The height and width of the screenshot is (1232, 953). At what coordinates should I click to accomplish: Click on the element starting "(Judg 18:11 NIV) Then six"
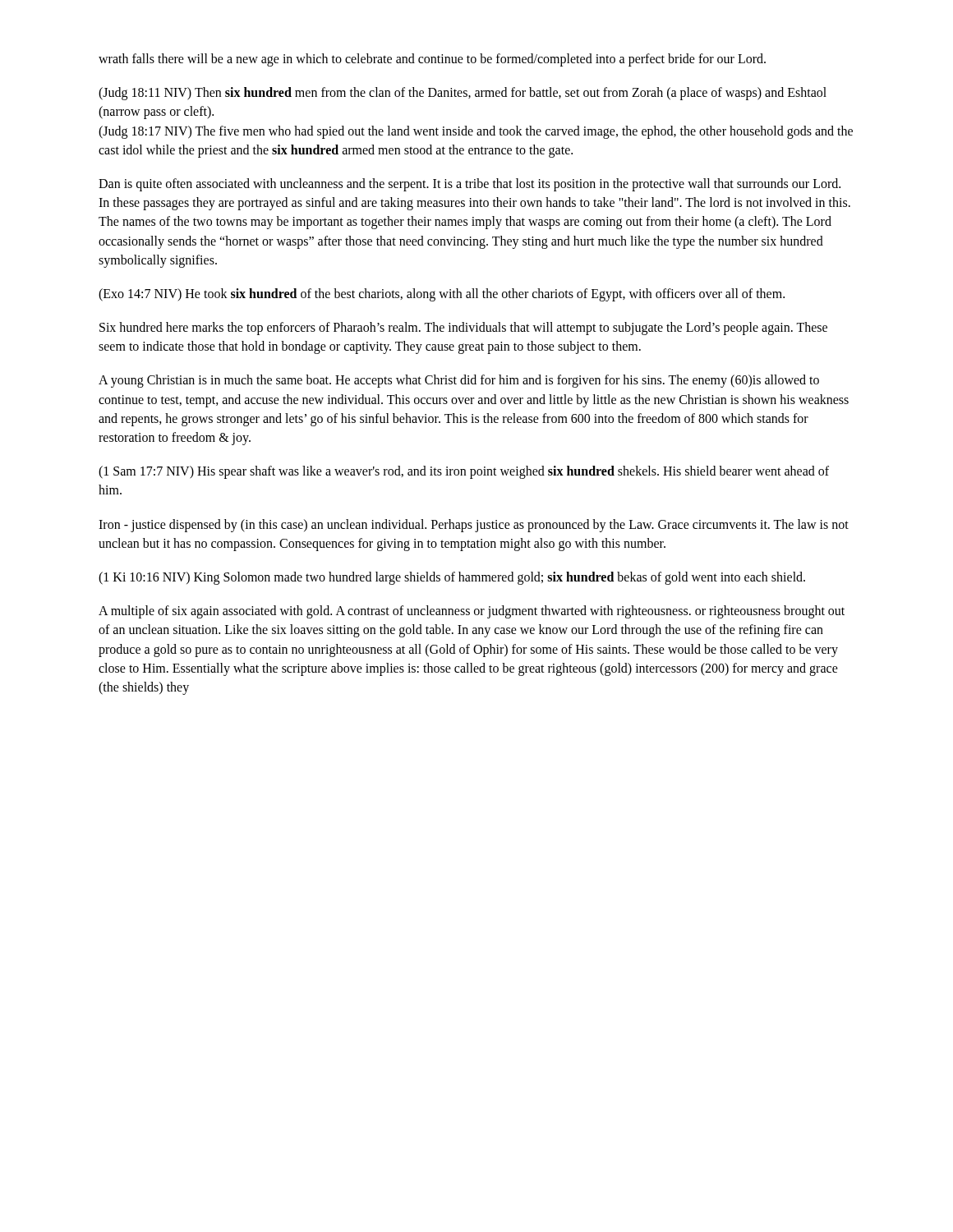476,121
